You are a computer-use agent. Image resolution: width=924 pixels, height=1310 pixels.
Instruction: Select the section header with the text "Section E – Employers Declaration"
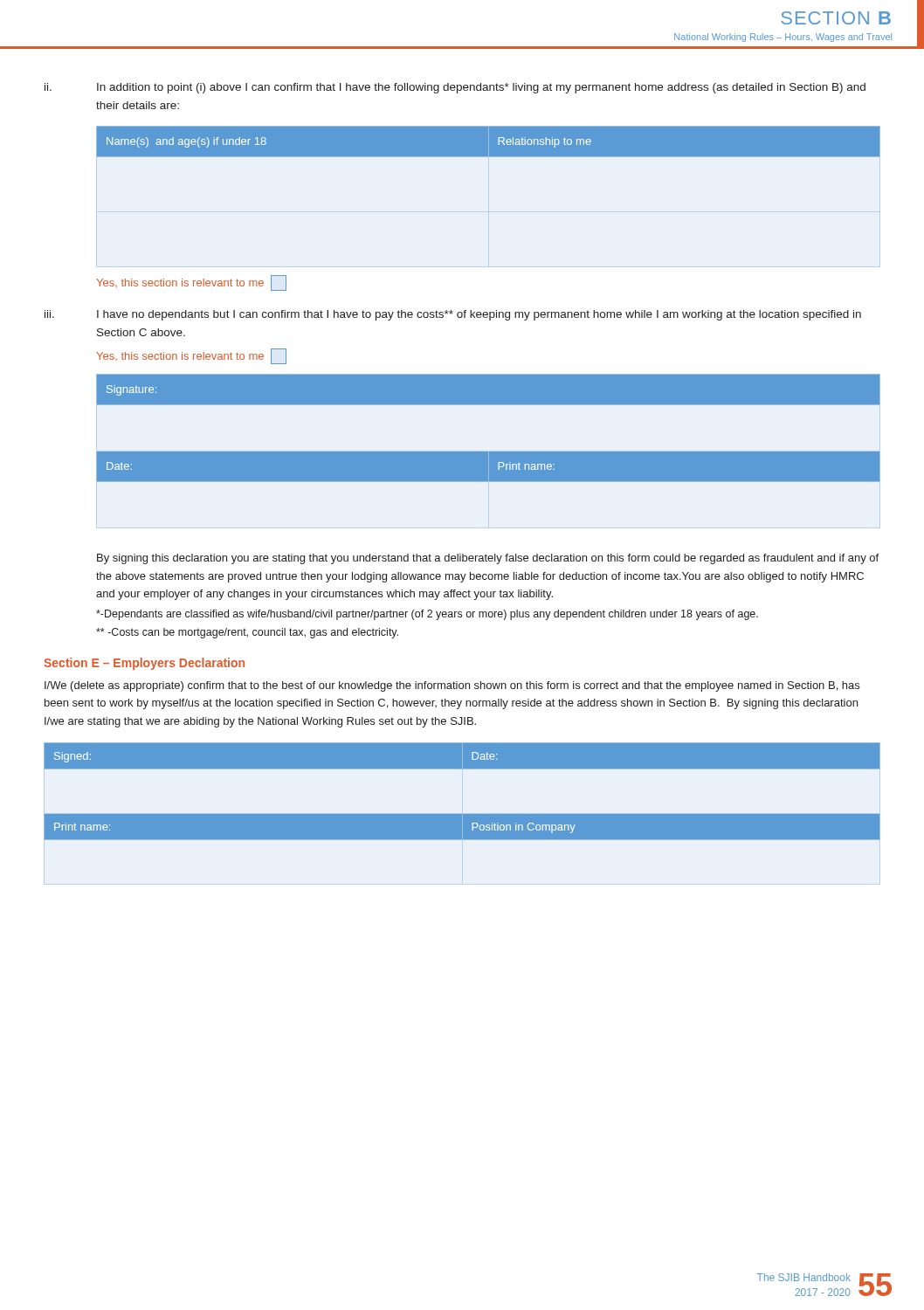(x=145, y=663)
